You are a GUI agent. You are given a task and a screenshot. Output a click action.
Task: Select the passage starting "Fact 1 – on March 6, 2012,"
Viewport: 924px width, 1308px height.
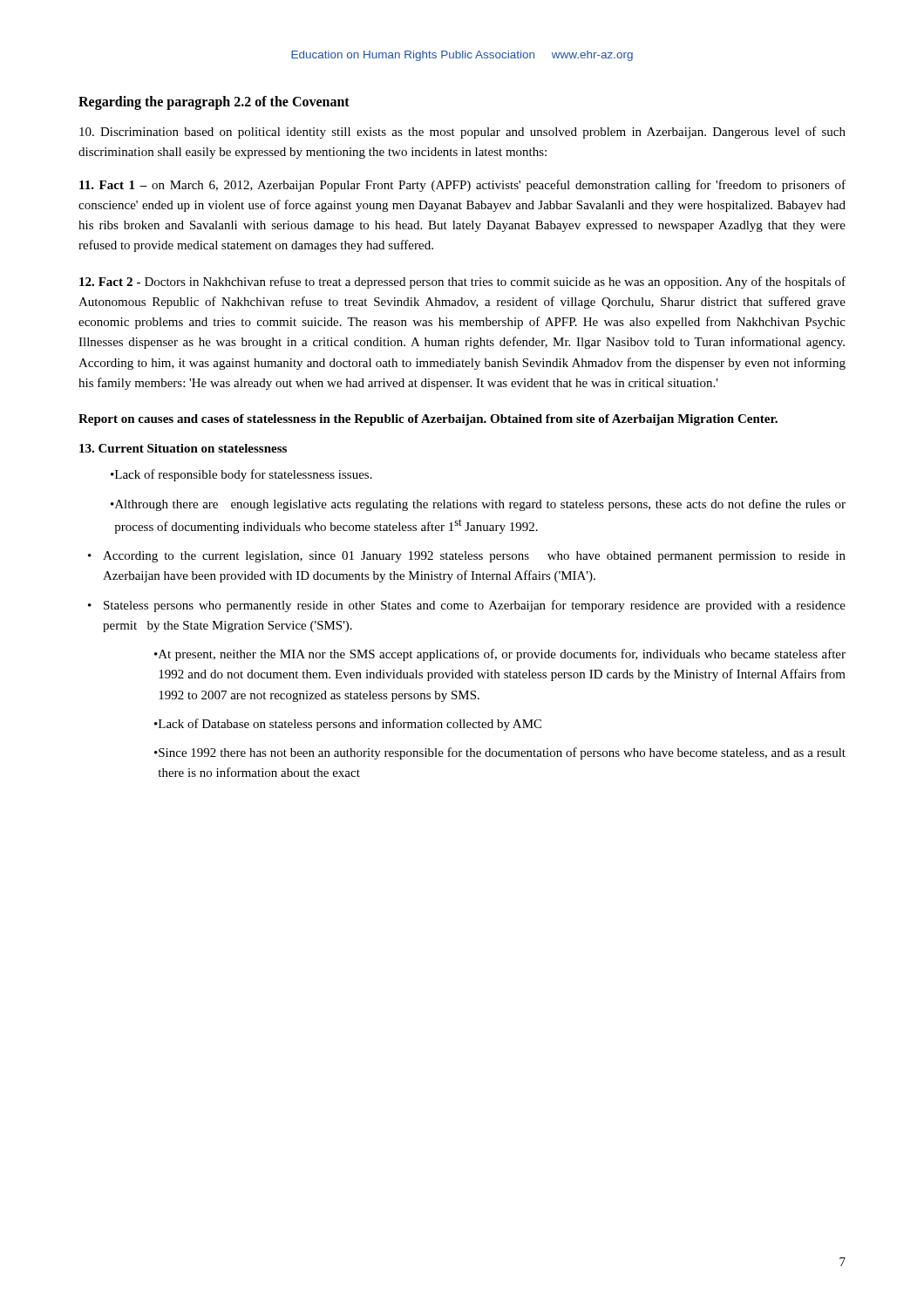click(462, 215)
